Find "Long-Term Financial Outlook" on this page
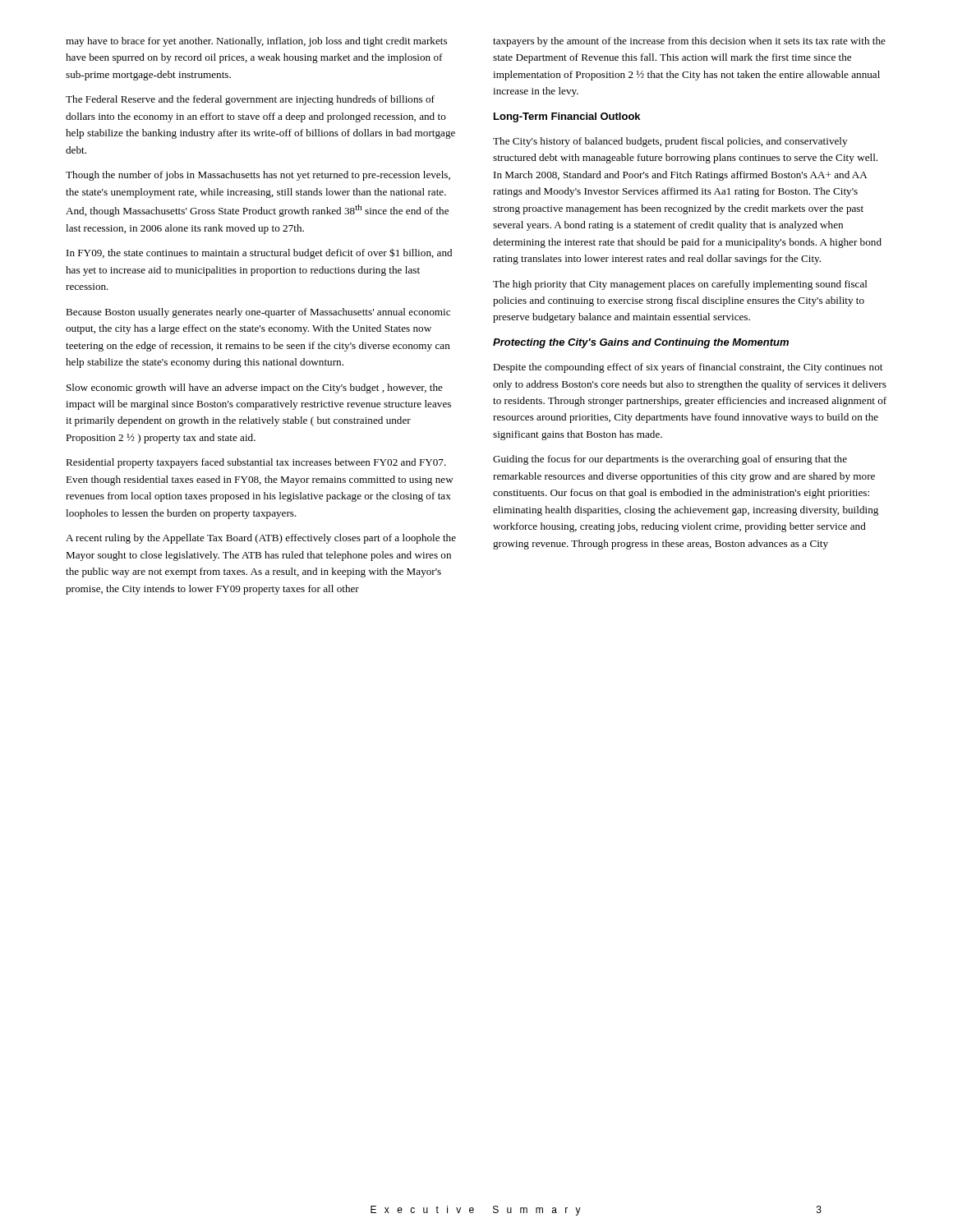953x1232 pixels. [x=567, y=117]
